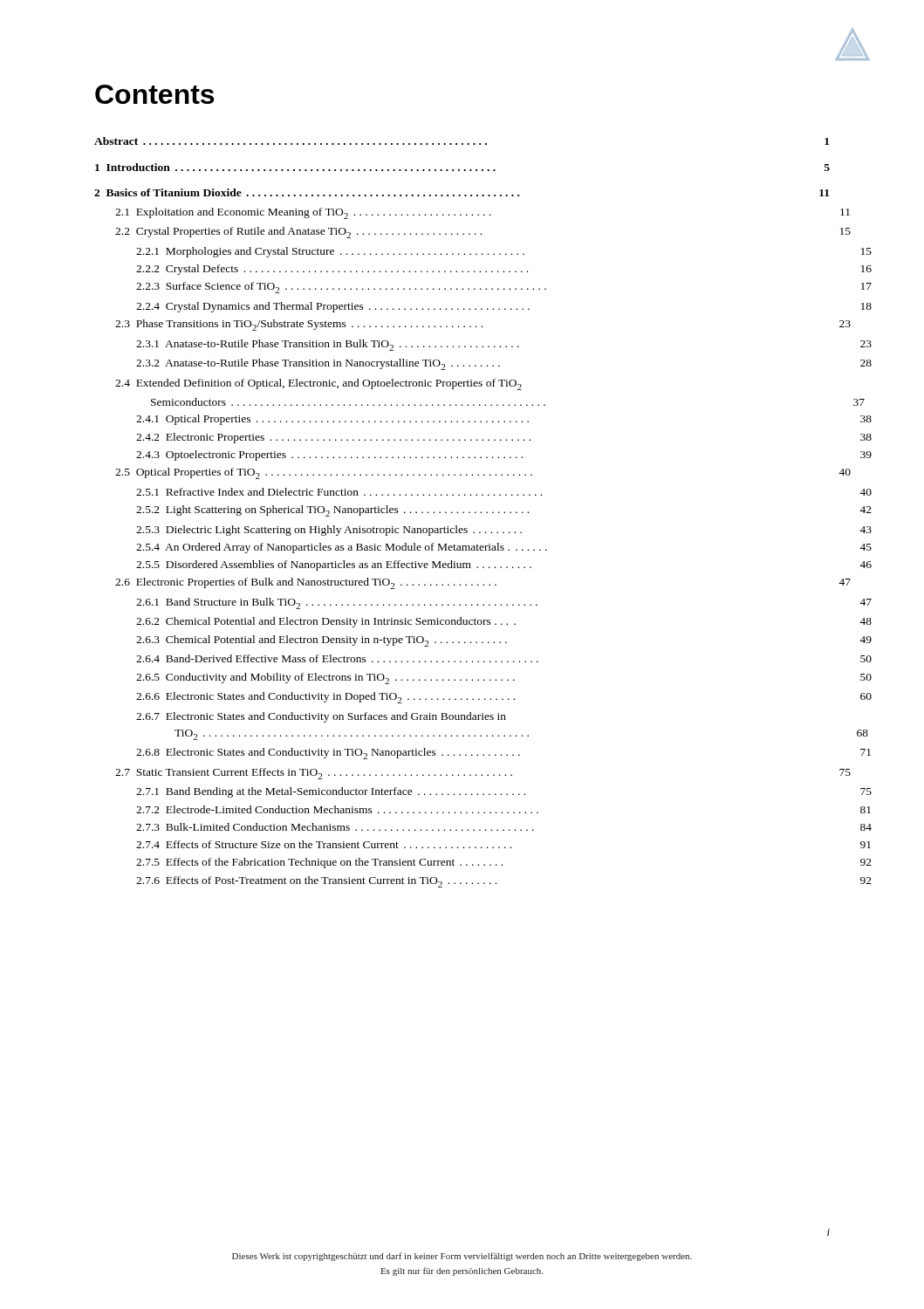Select the passage starting "2.6.5 Conductivity and"
Image resolution: width=924 pixels, height=1309 pixels.
(504, 678)
